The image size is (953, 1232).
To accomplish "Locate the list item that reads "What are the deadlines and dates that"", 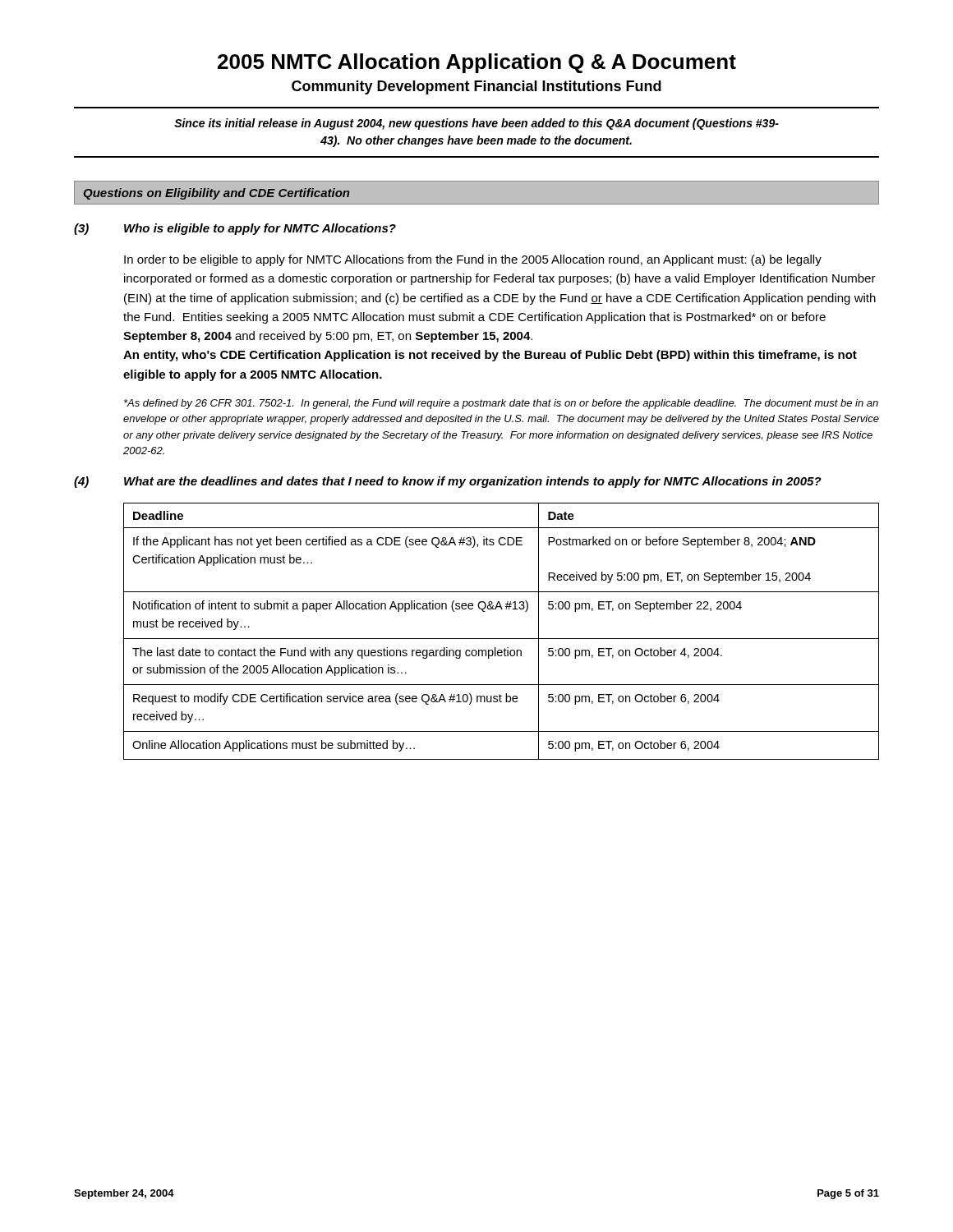I will (472, 481).
